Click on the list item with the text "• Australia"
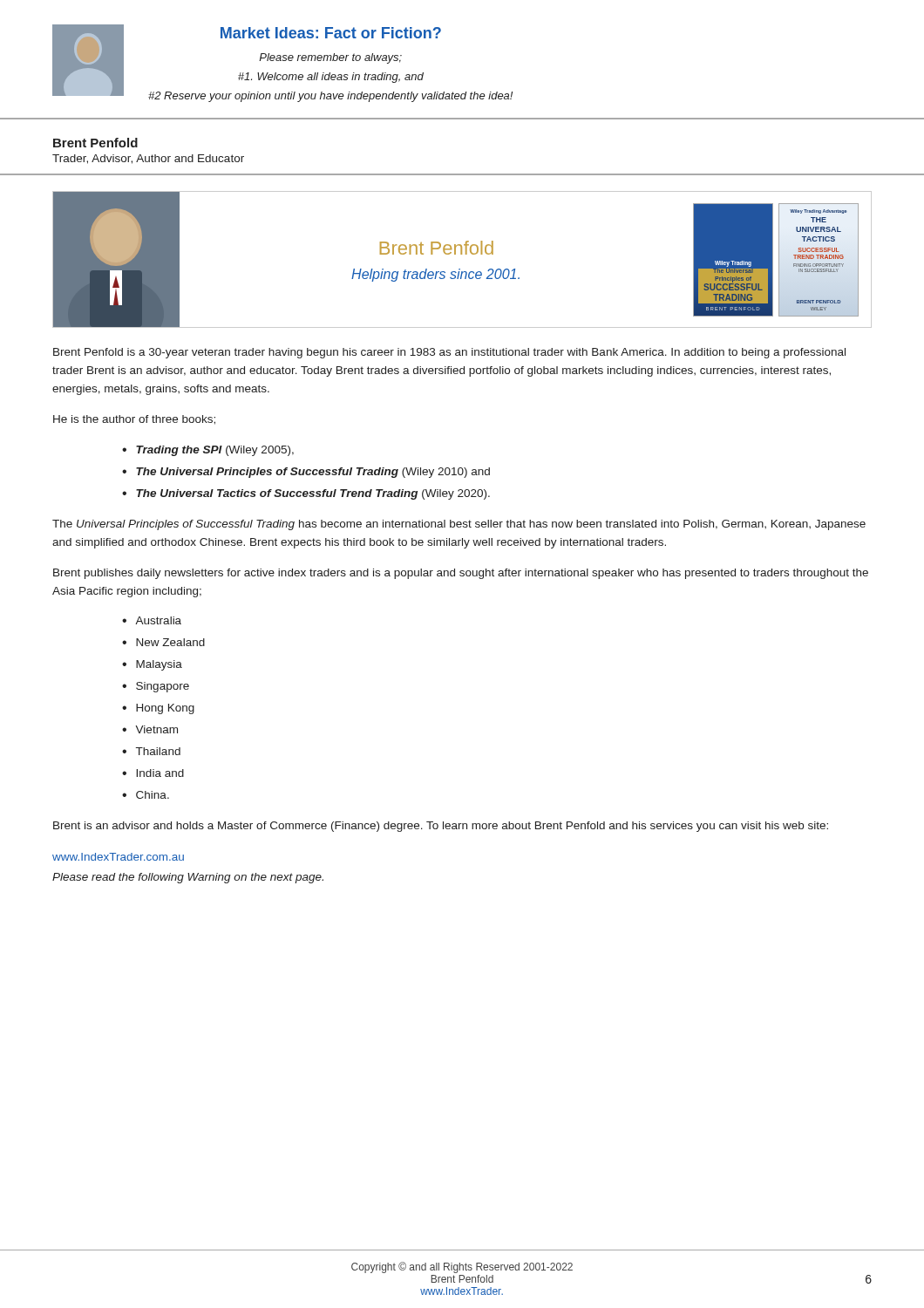This screenshot has height=1308, width=924. [x=152, y=622]
